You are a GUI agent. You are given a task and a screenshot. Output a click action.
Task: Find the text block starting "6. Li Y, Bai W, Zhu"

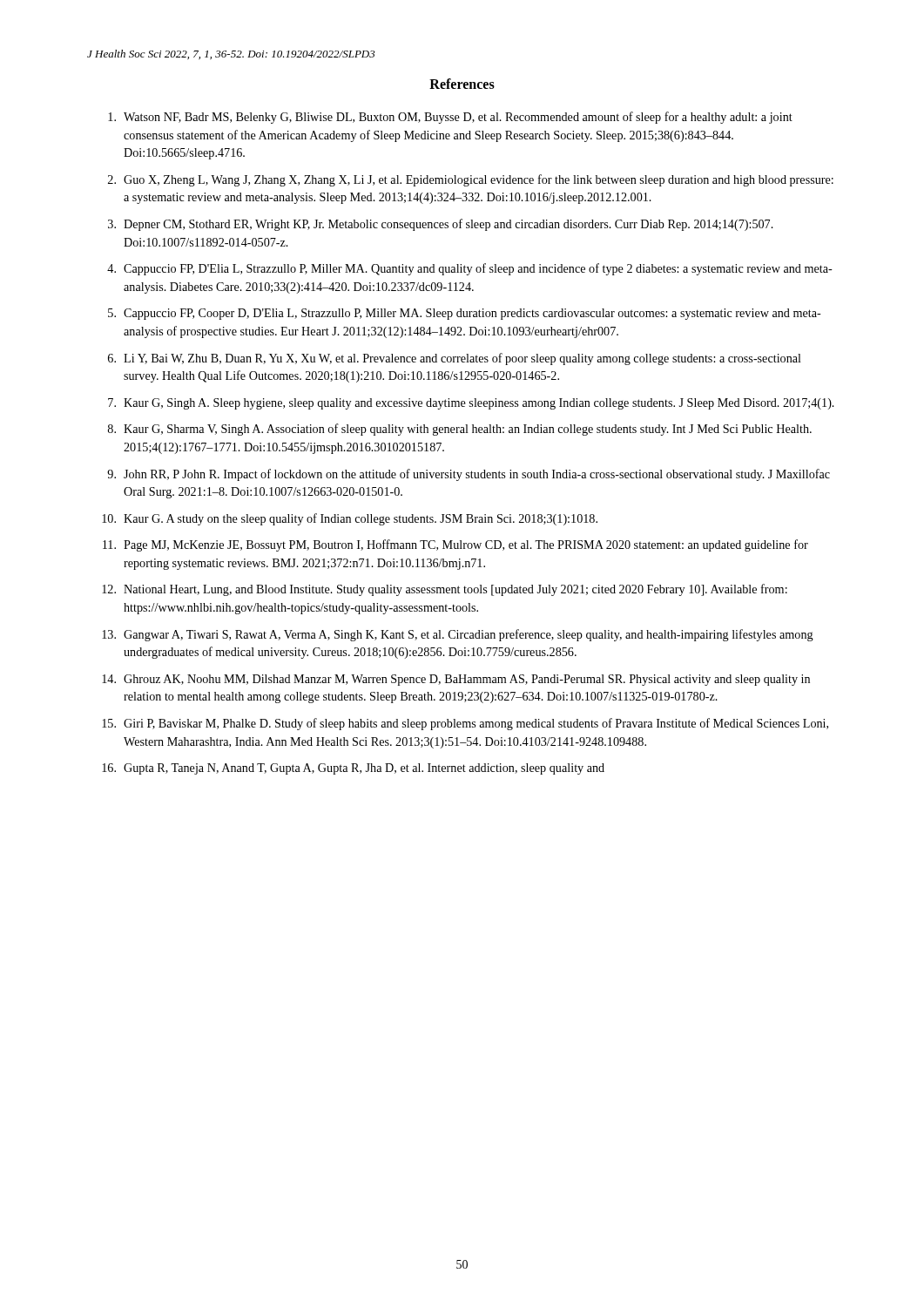click(462, 367)
